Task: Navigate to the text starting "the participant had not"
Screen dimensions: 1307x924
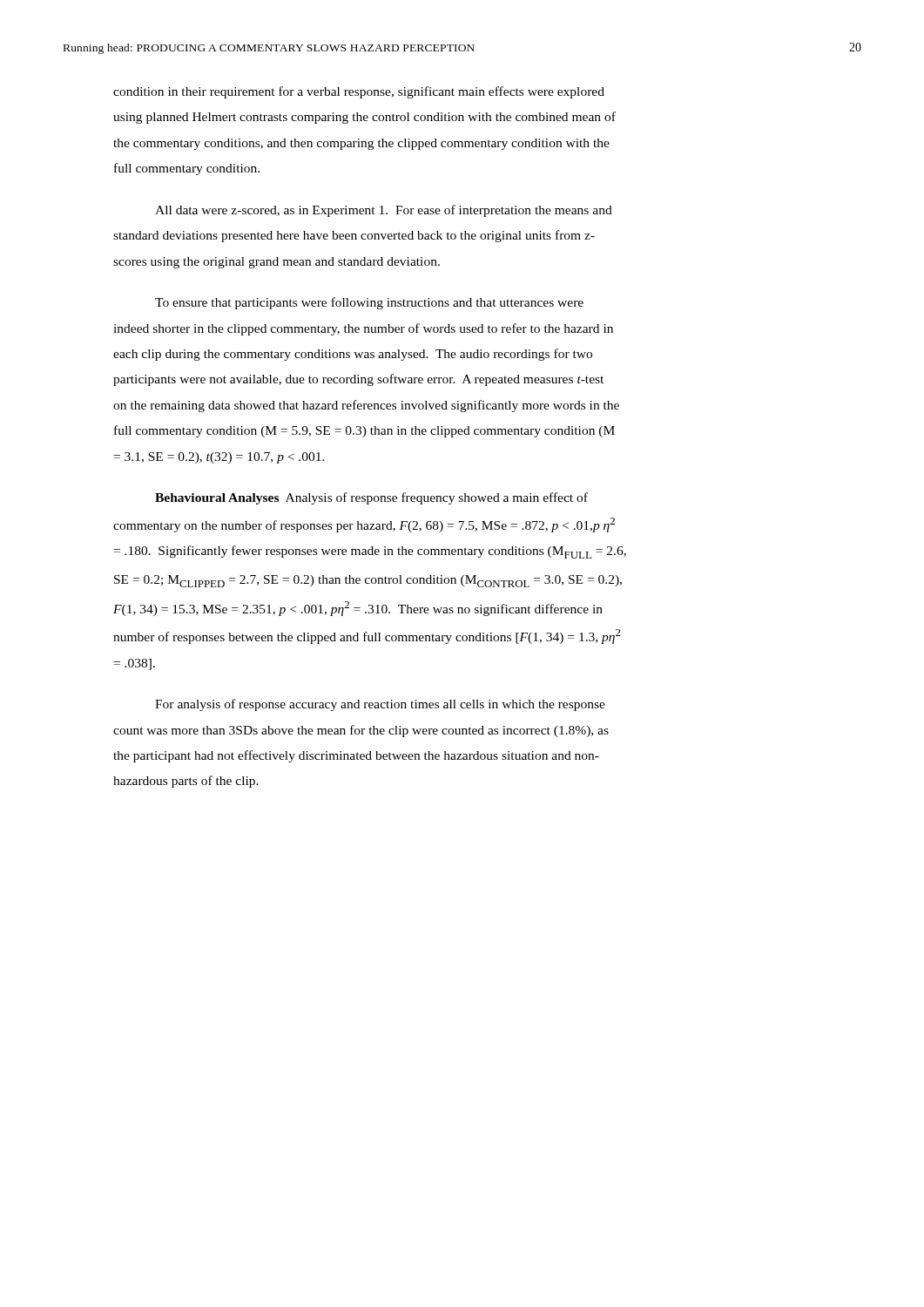Action: [356, 755]
